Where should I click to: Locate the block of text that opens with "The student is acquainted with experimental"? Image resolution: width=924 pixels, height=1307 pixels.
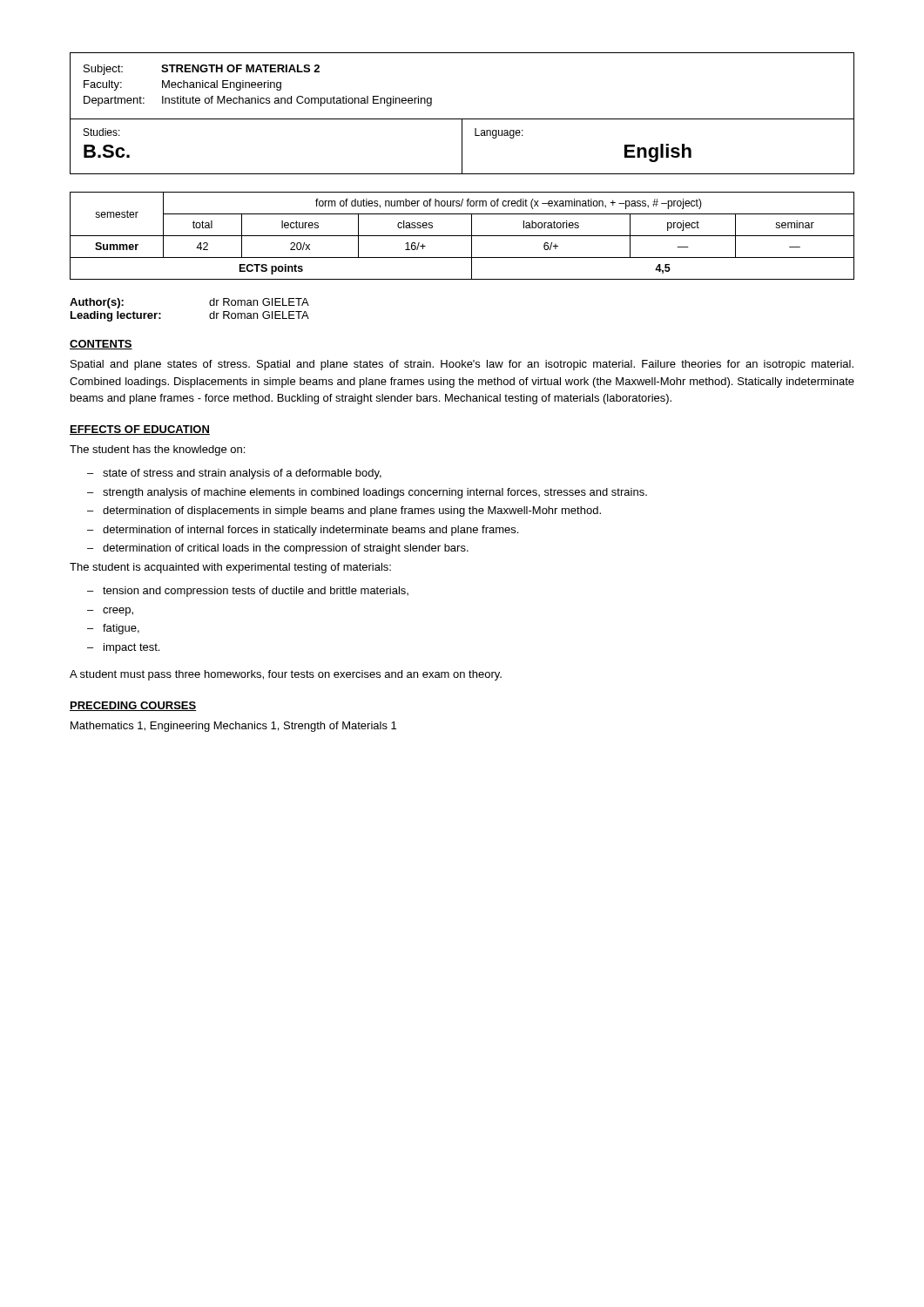(x=231, y=566)
